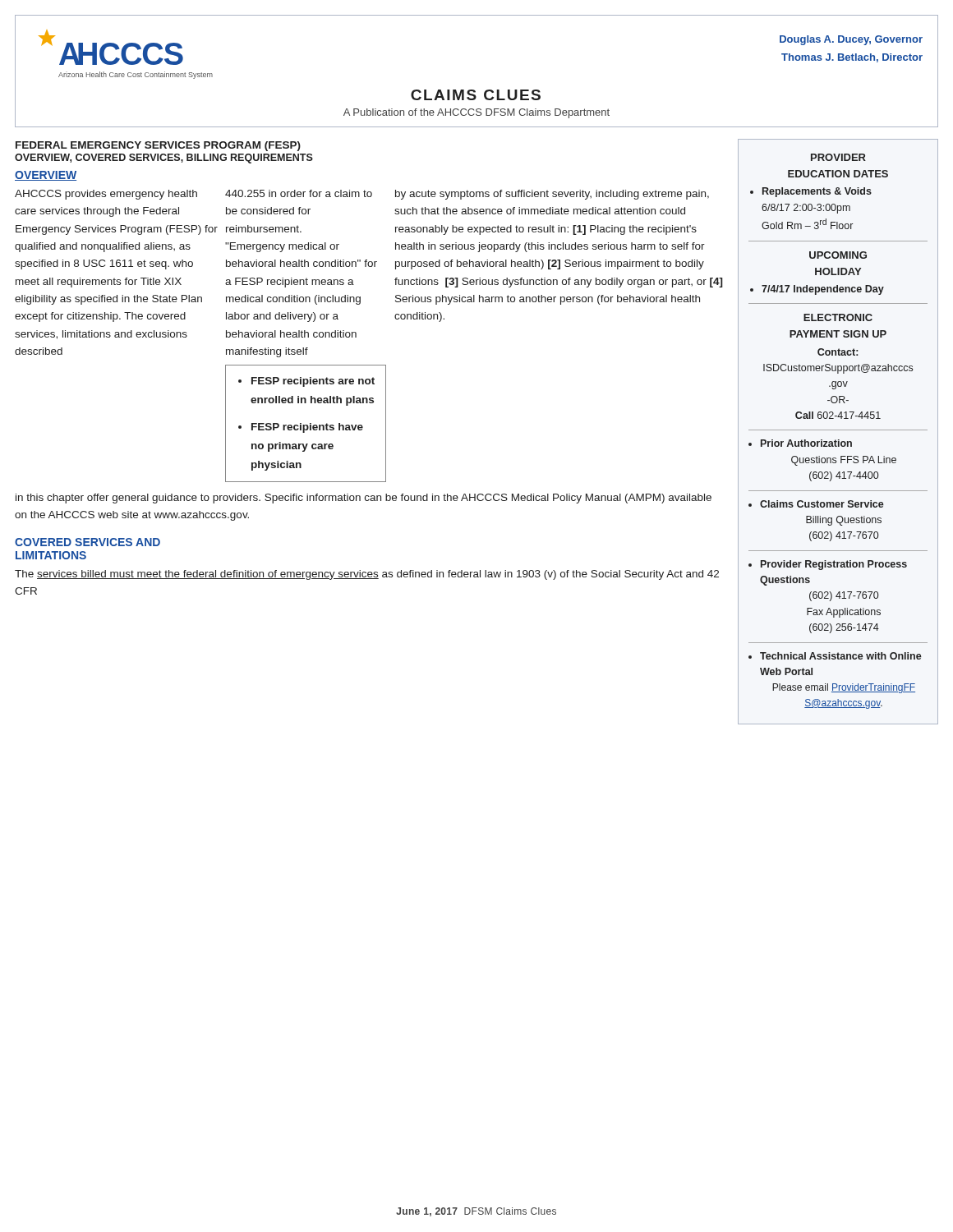953x1232 pixels.
Task: Locate the text starting "Contact: ISDCustomerSupport@azahcccs.gov -OR- Call"
Action: (x=838, y=384)
